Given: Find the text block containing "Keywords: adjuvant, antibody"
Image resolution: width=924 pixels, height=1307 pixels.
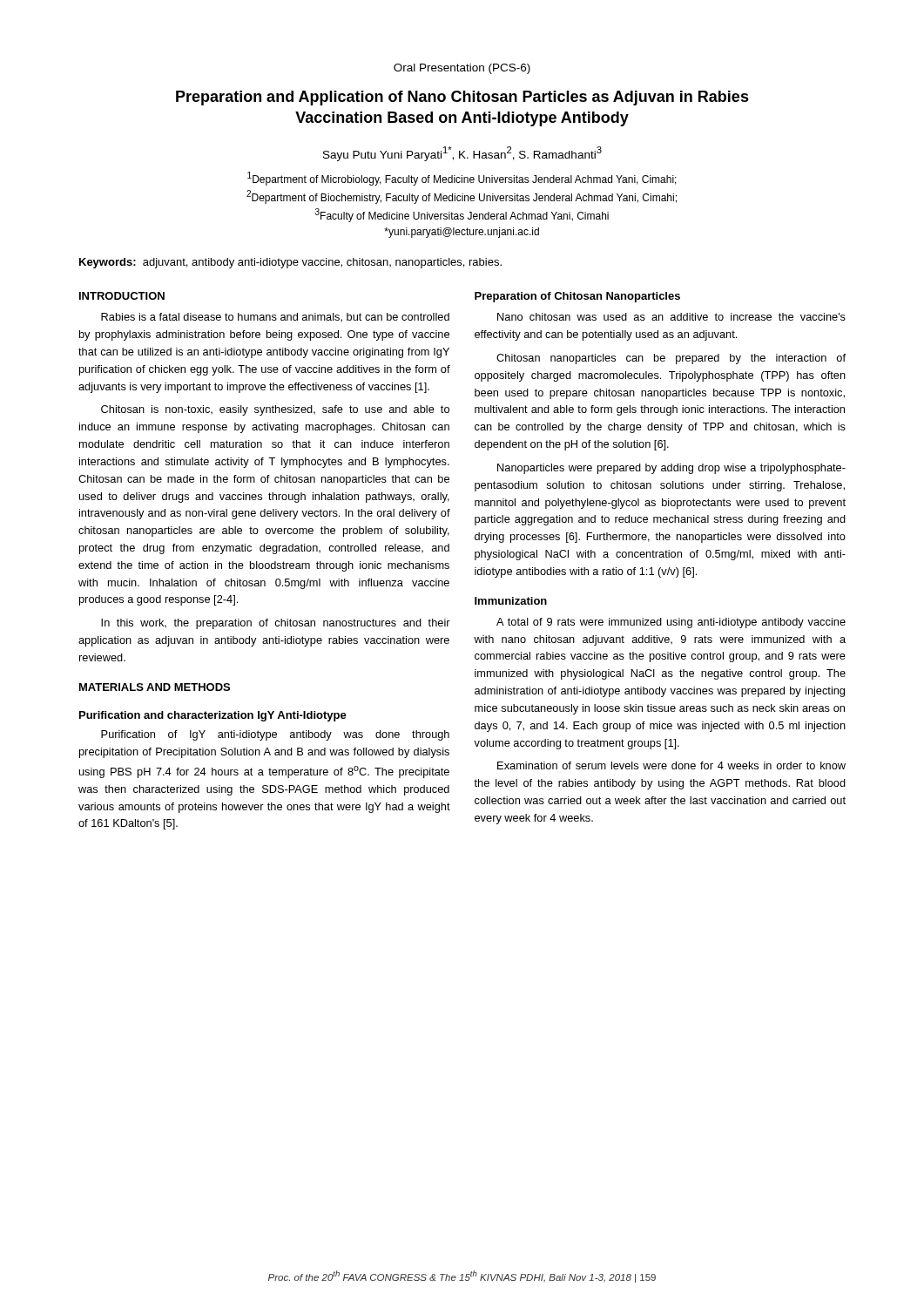Looking at the screenshot, I should click(290, 262).
